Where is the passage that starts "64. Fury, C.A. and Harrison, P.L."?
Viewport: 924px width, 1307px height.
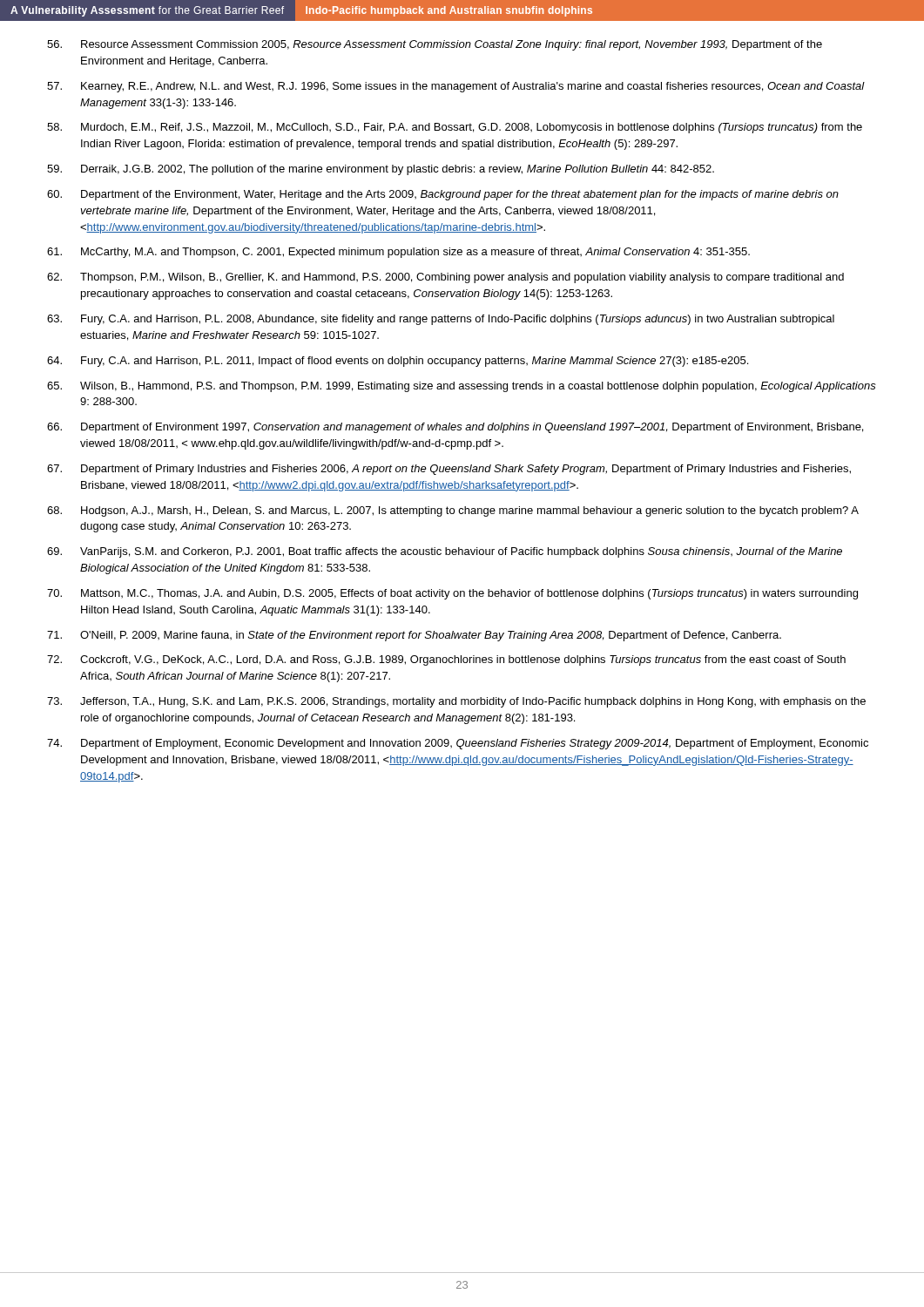click(x=462, y=361)
